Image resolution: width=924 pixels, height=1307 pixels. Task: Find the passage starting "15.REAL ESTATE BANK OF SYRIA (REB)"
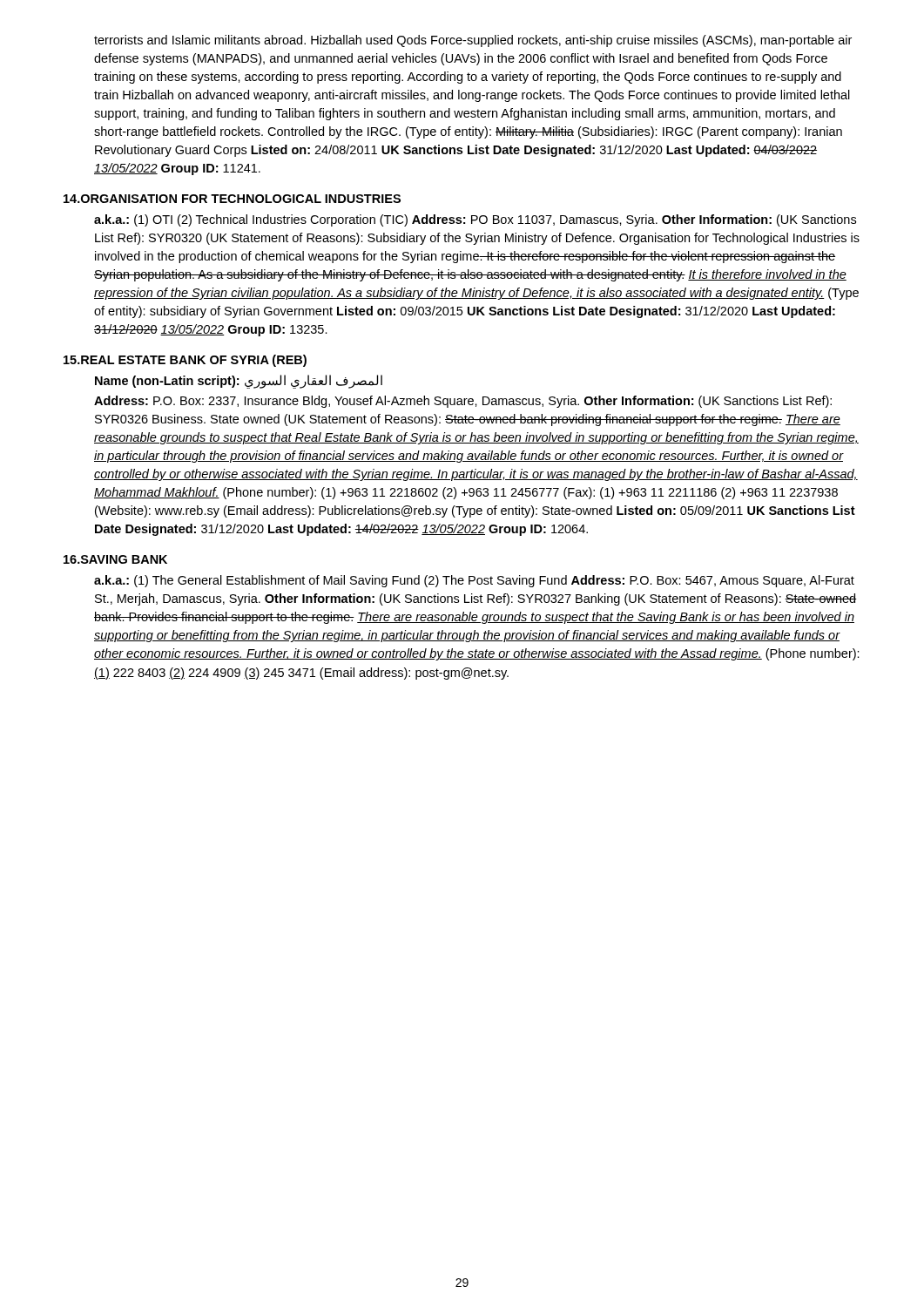point(185,360)
